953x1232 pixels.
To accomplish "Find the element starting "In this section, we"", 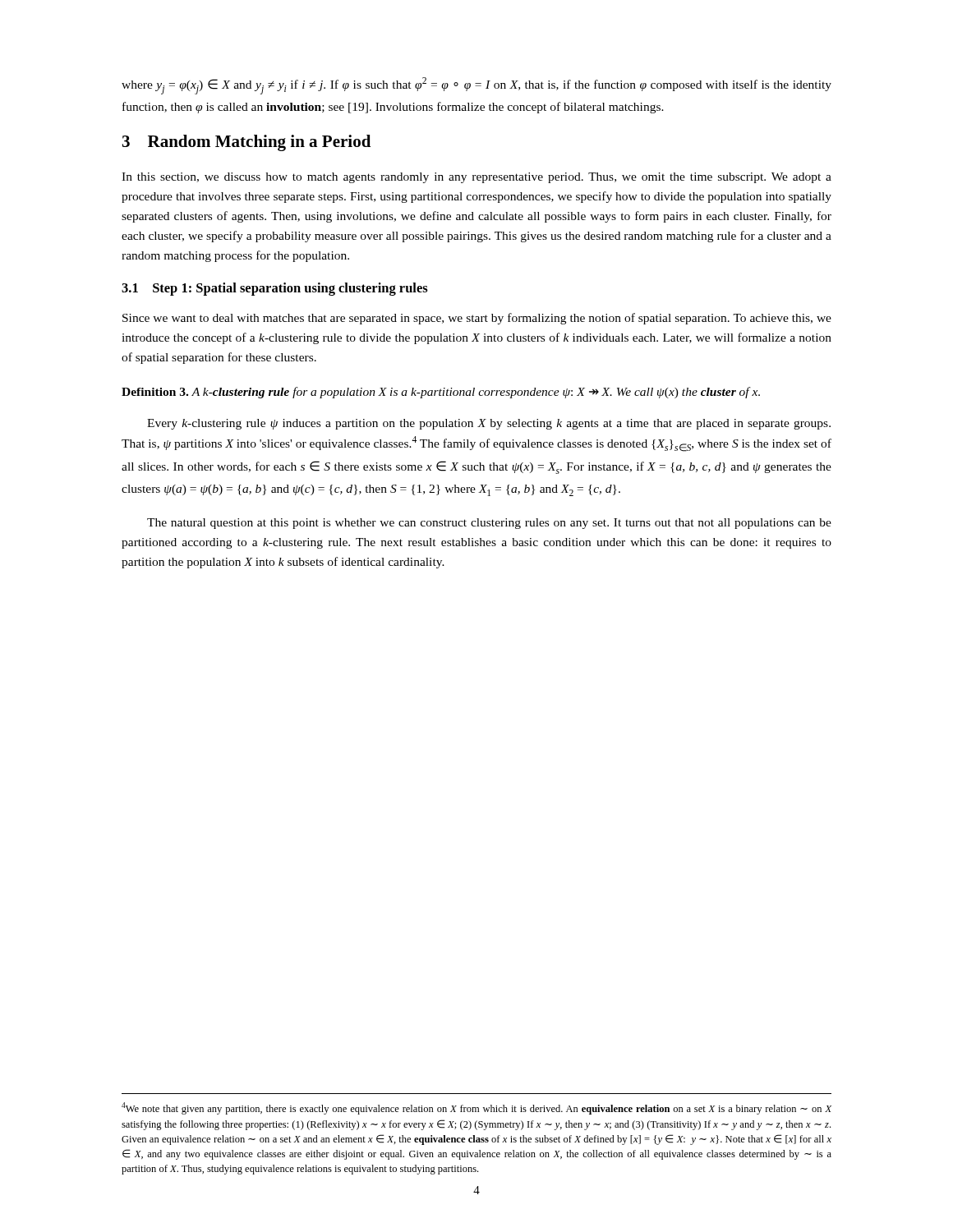I will pyautogui.click(x=476, y=216).
